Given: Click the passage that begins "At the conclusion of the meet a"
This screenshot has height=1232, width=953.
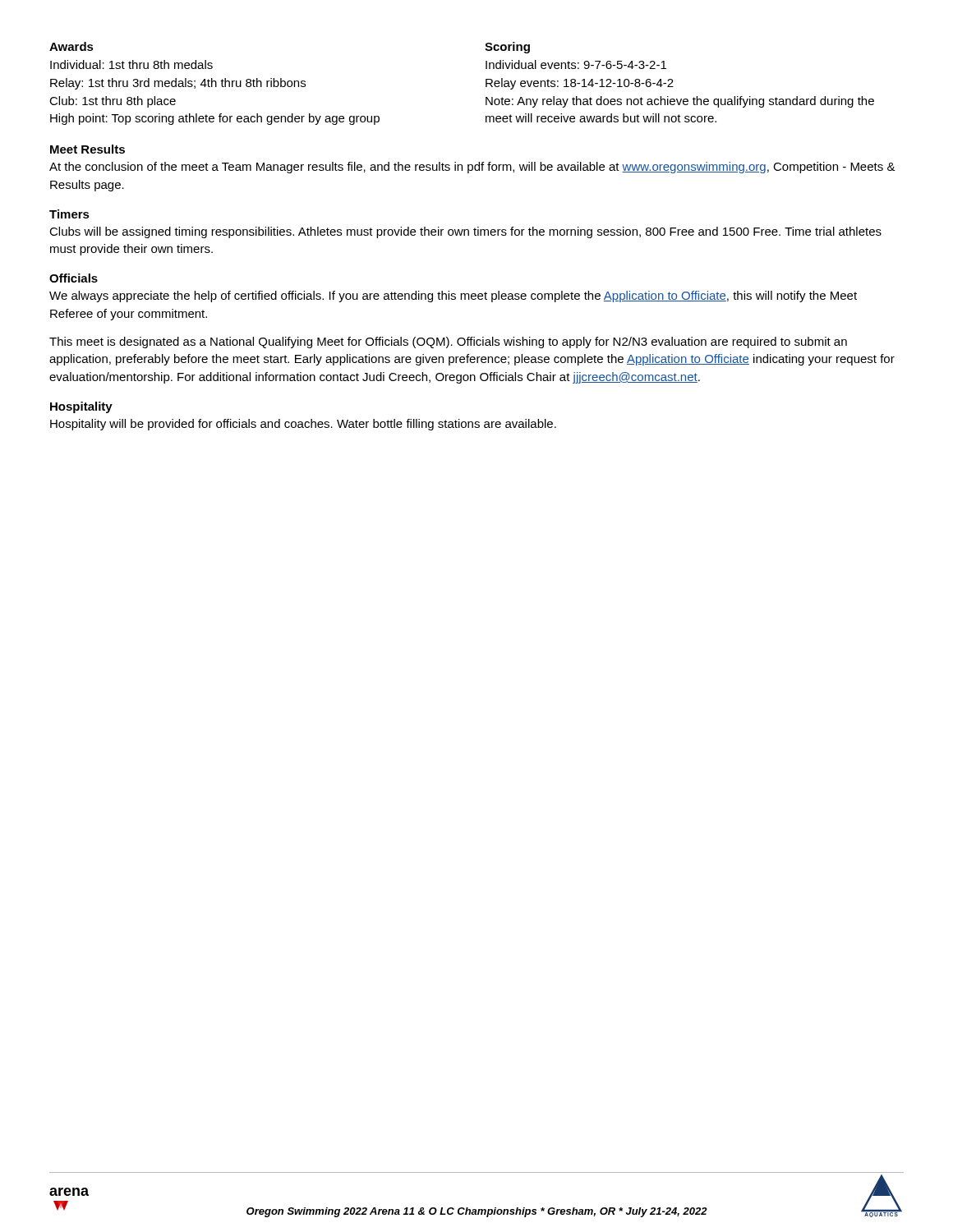Looking at the screenshot, I should click(x=472, y=175).
